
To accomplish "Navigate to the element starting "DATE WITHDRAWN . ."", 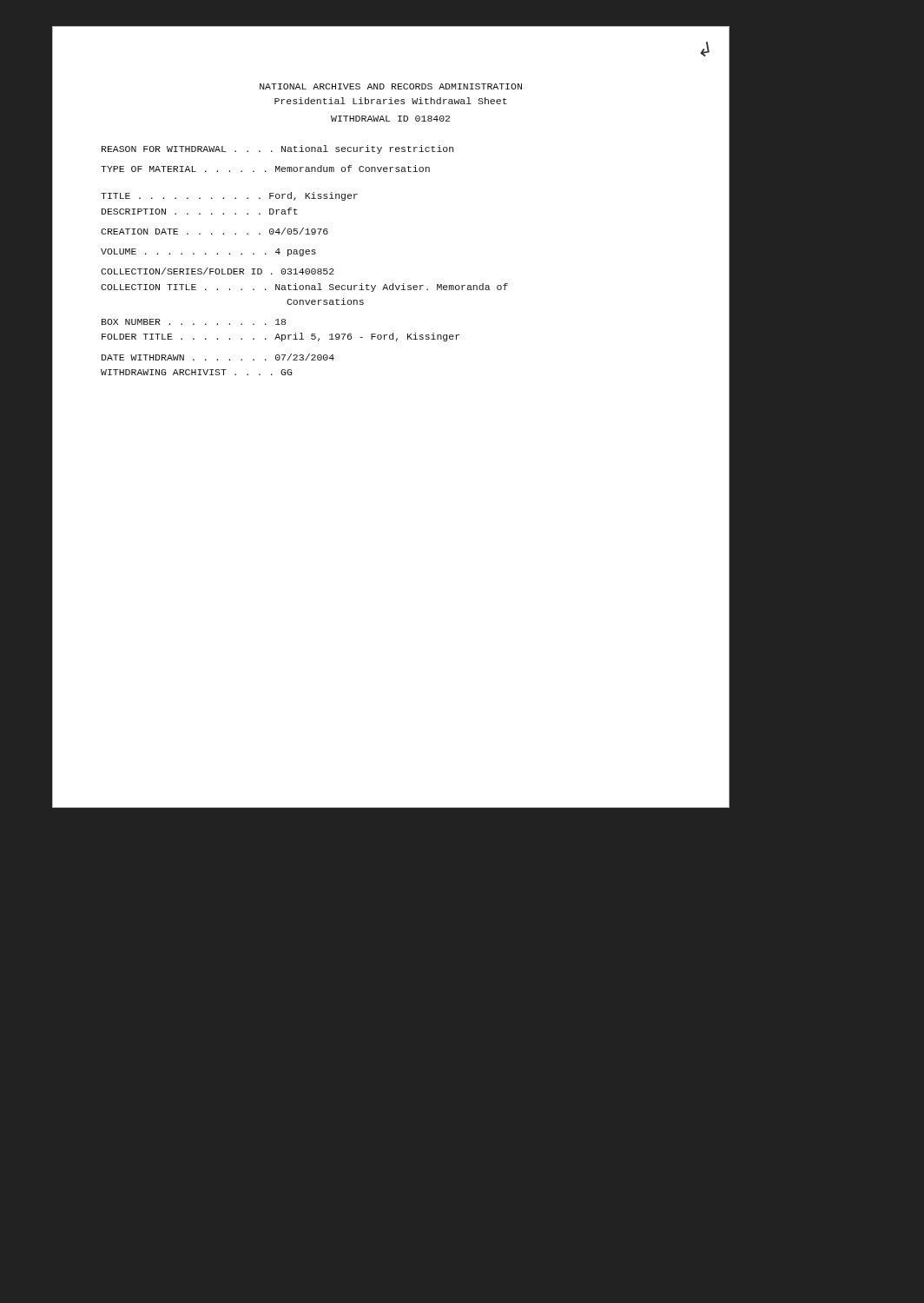I will (x=218, y=365).
